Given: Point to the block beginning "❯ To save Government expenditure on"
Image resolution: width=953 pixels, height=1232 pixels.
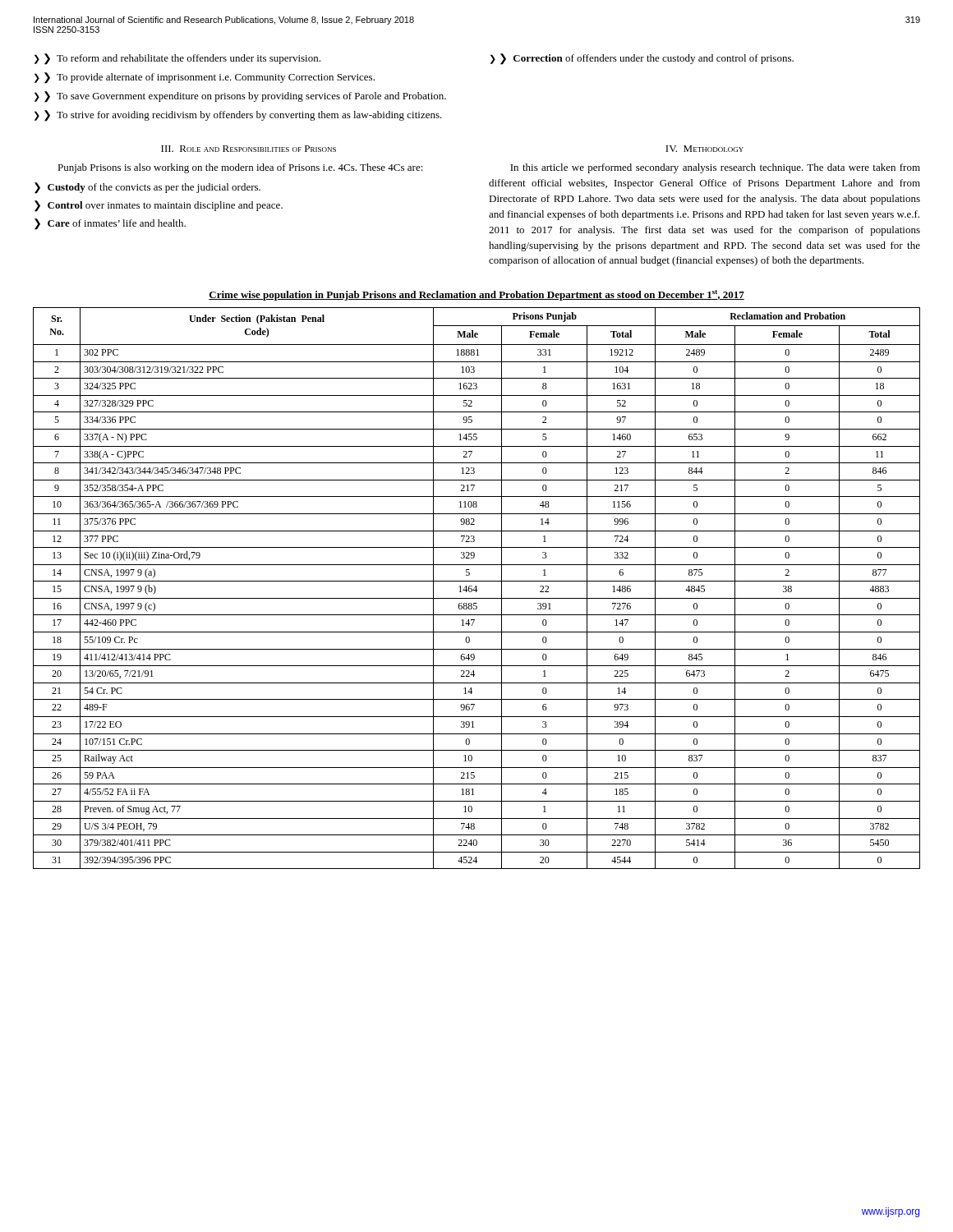Looking at the screenshot, I should tap(245, 95).
